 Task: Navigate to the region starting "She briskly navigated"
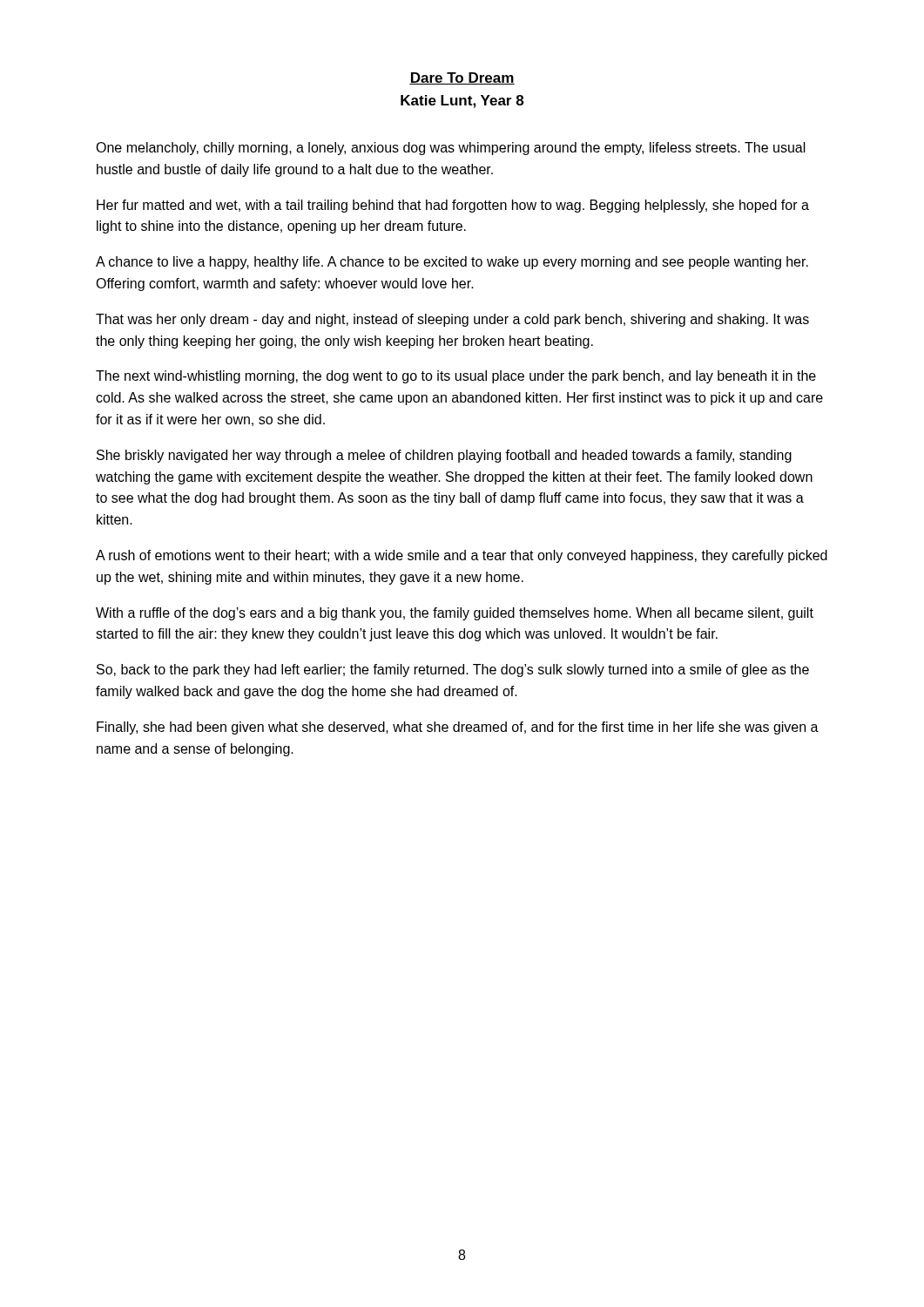click(x=454, y=487)
